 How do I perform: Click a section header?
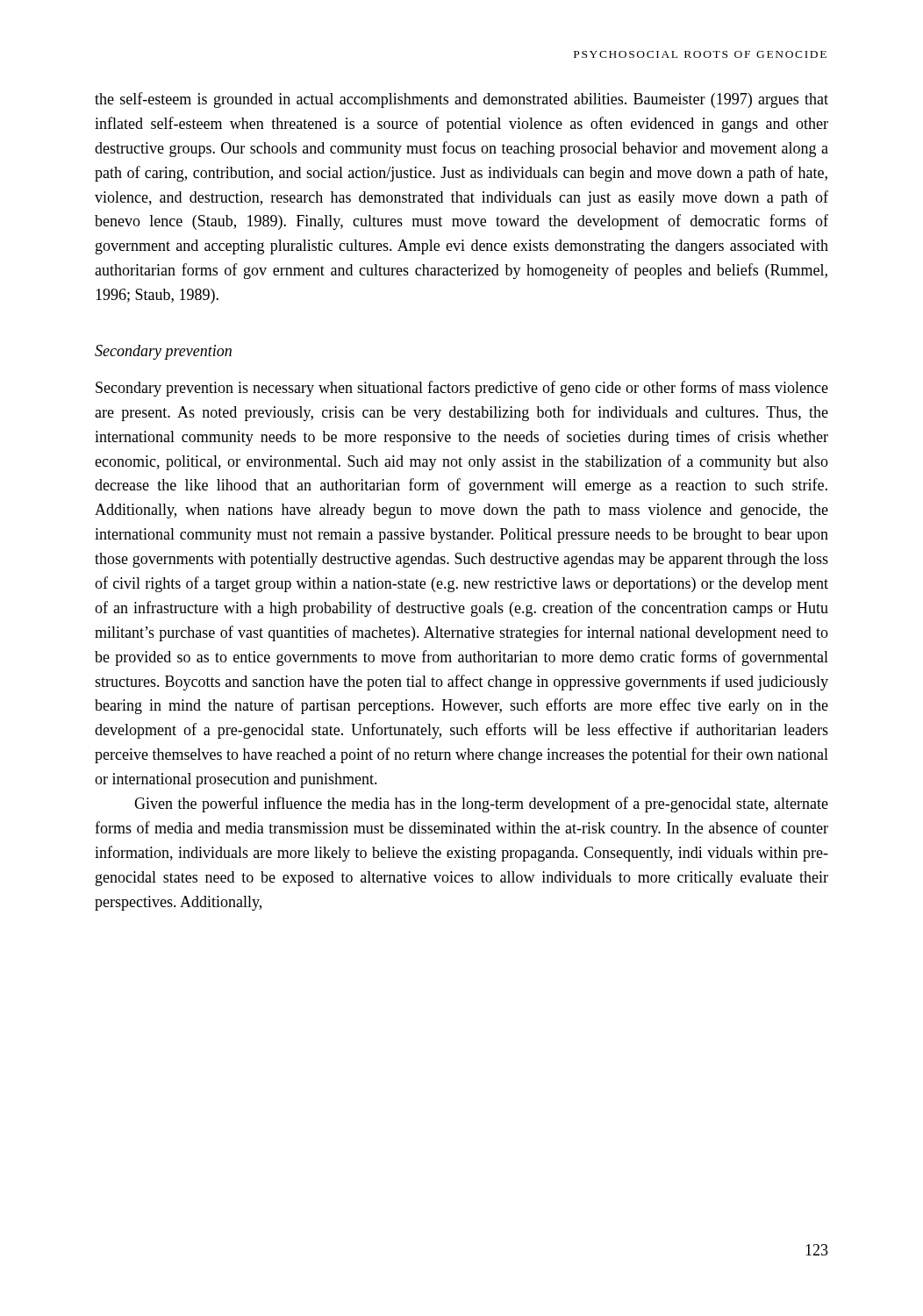(164, 351)
